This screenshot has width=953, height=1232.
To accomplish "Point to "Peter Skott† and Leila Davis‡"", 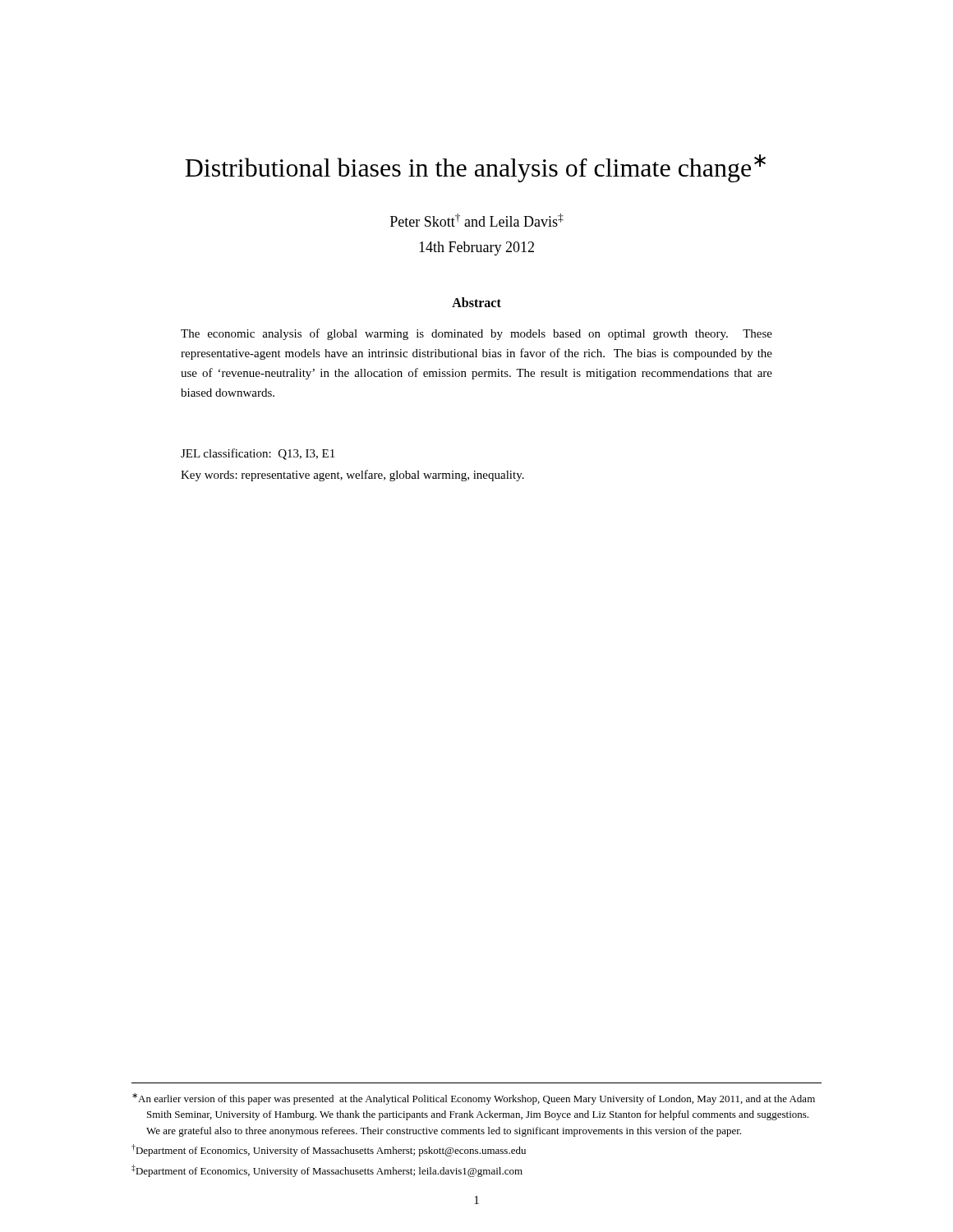I will (476, 221).
